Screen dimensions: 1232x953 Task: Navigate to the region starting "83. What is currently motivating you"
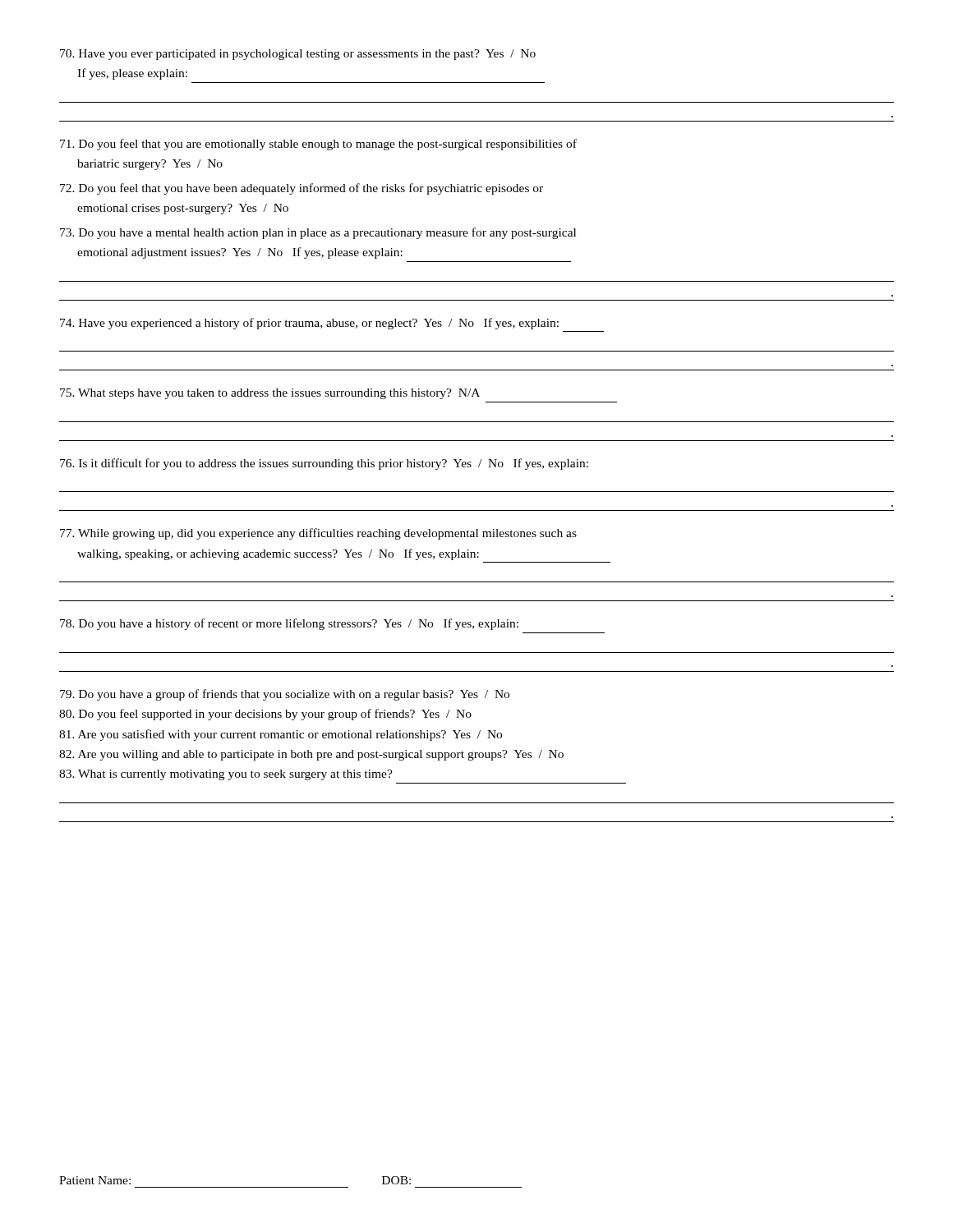[x=476, y=794]
